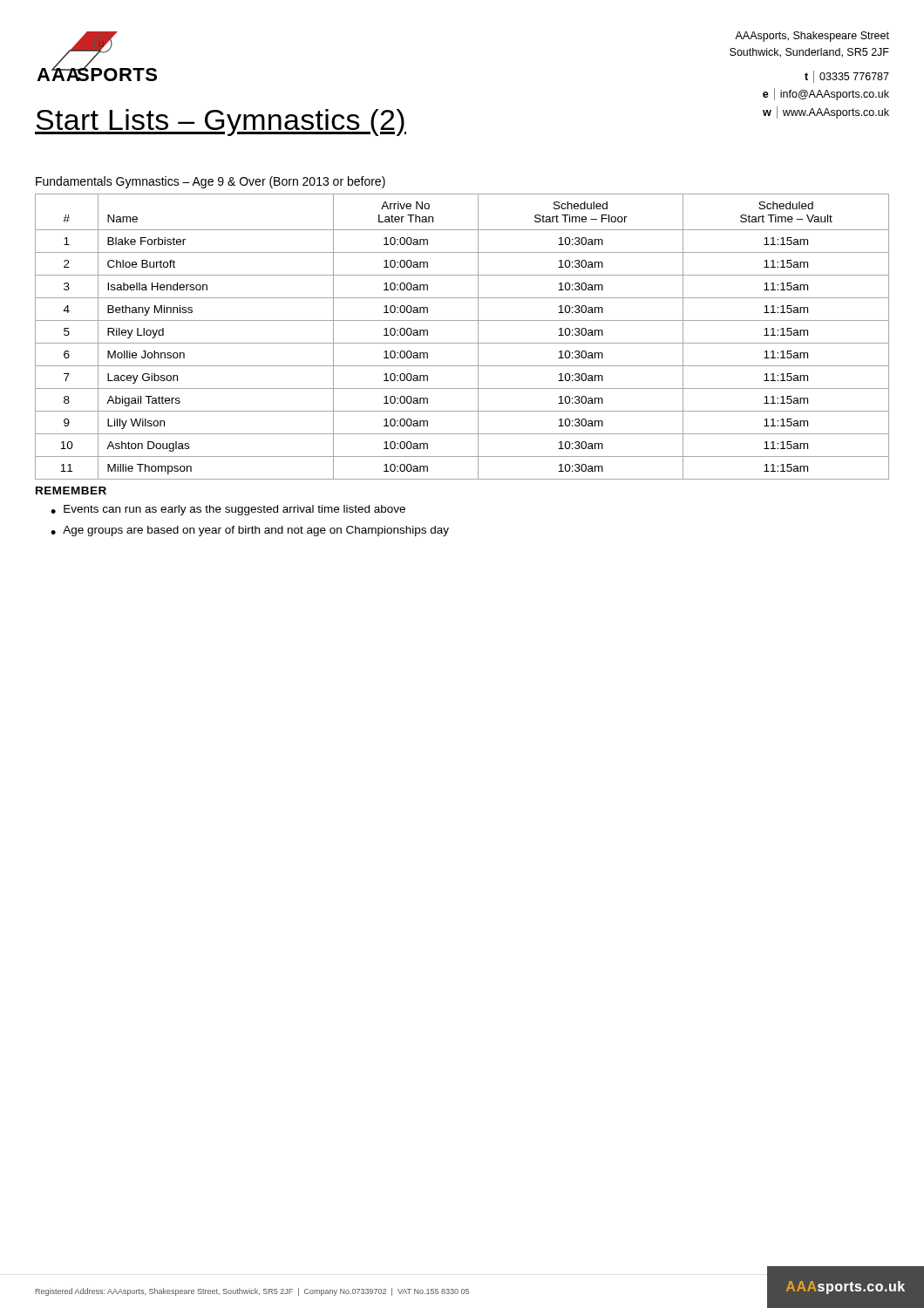Find the block starting "AAAsports, Shakespeare Street Southwick, Sunderland, SR5 2JF t"

pyautogui.click(x=809, y=75)
